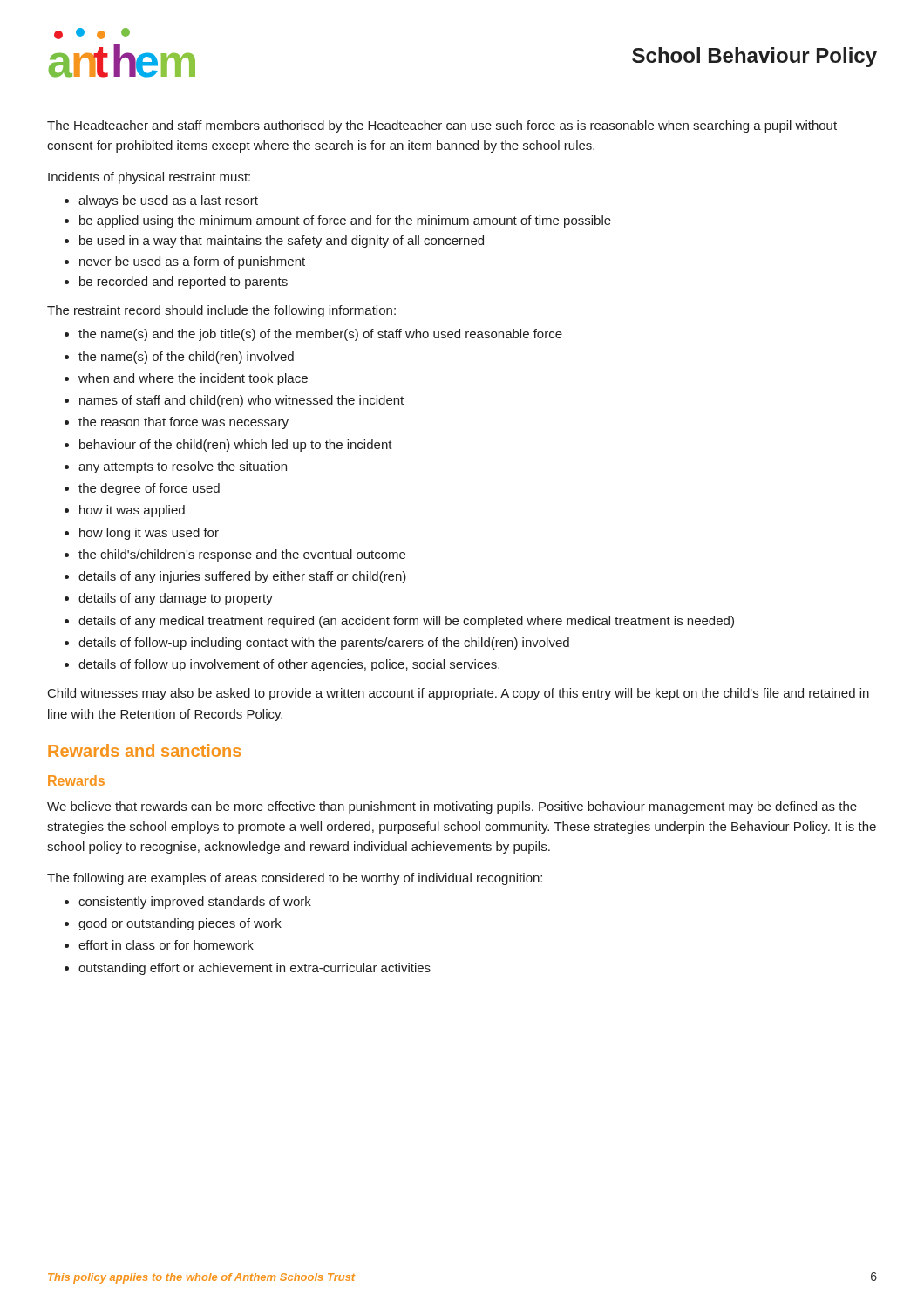Locate the block starting "We believe that rewards can be"
Screen dimensions: 1308x924
(462, 826)
